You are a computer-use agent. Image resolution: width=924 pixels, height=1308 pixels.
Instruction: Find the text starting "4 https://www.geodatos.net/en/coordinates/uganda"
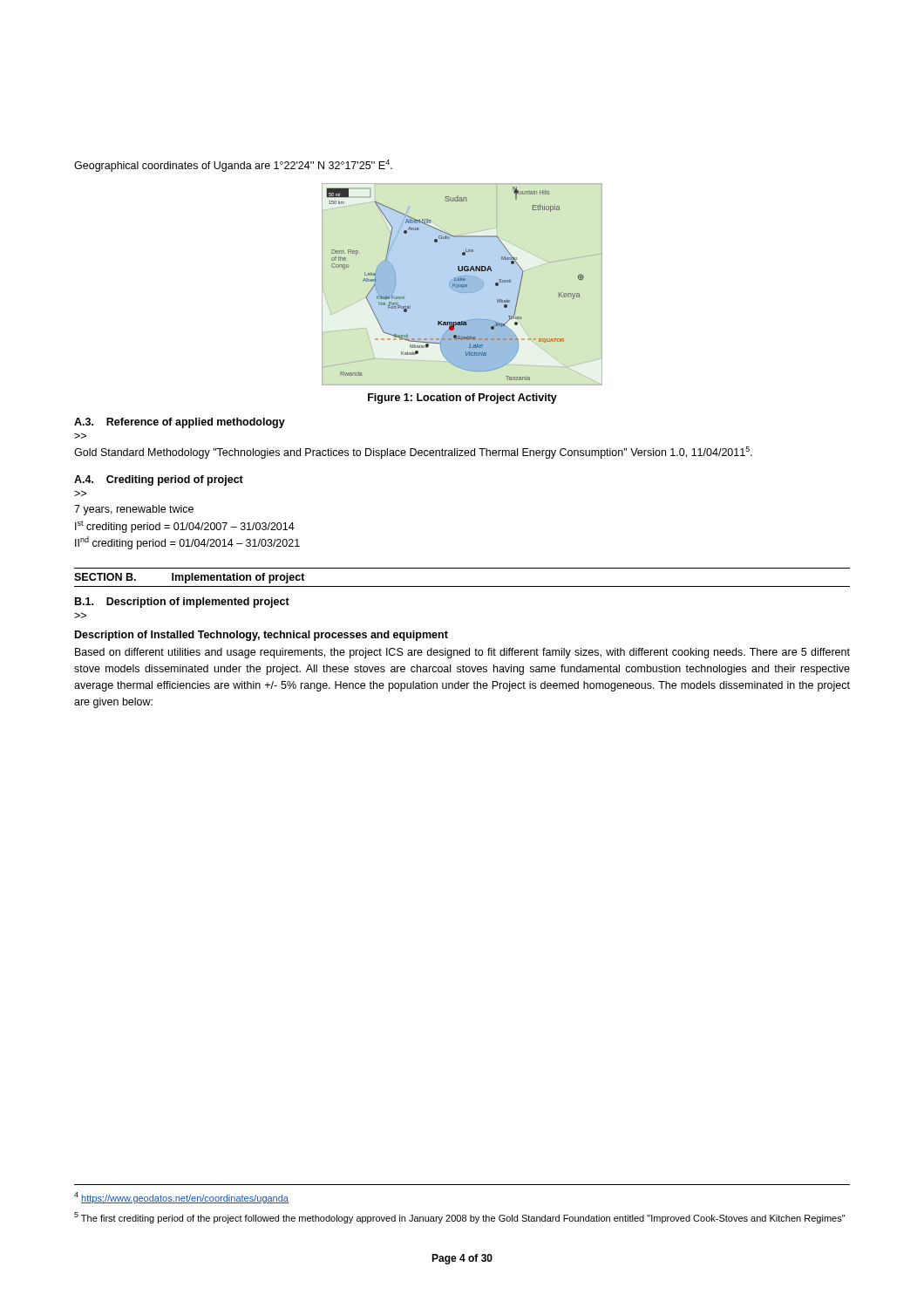click(x=181, y=1197)
